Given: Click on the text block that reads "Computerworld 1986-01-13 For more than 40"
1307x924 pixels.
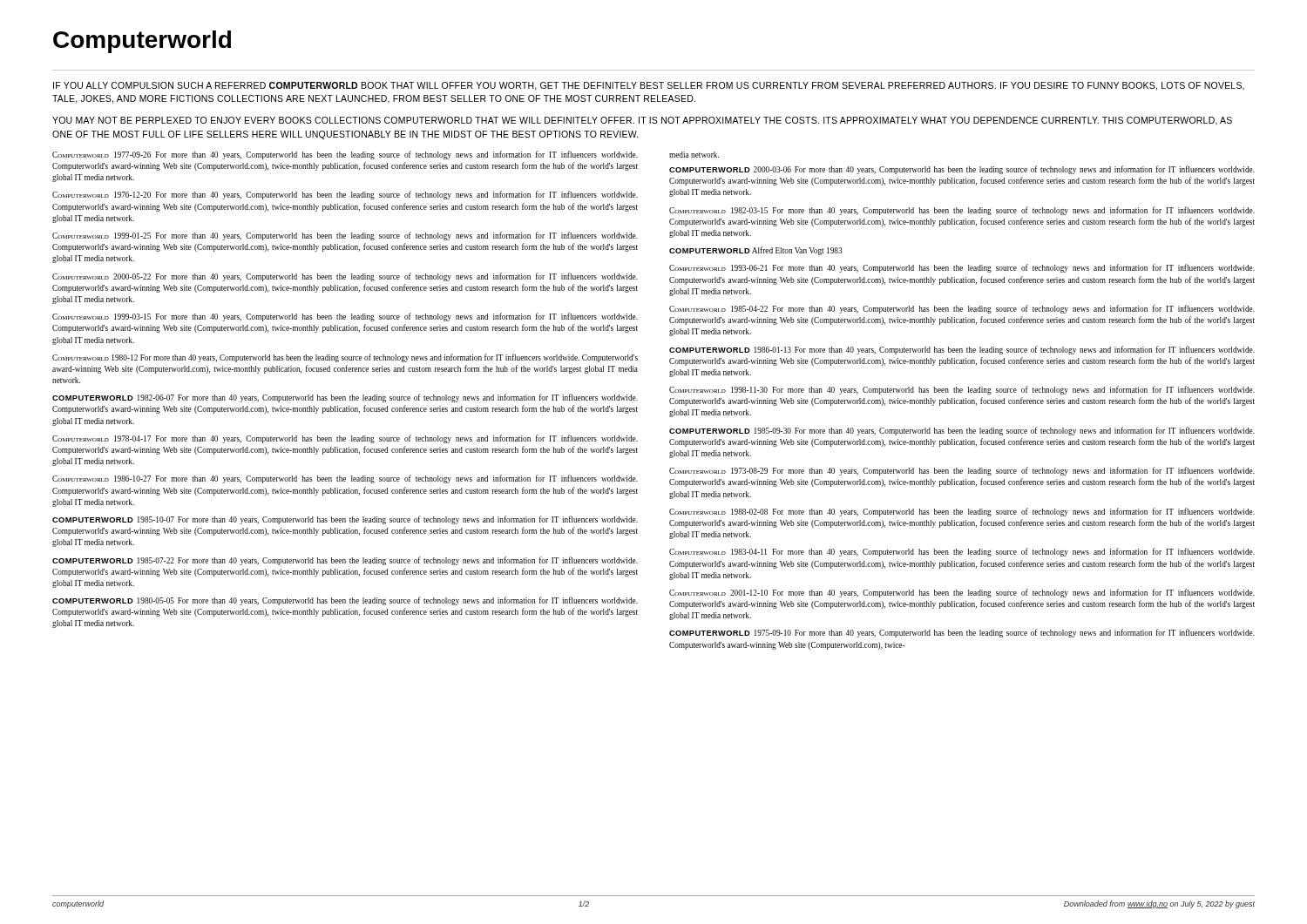Looking at the screenshot, I should click(x=962, y=361).
